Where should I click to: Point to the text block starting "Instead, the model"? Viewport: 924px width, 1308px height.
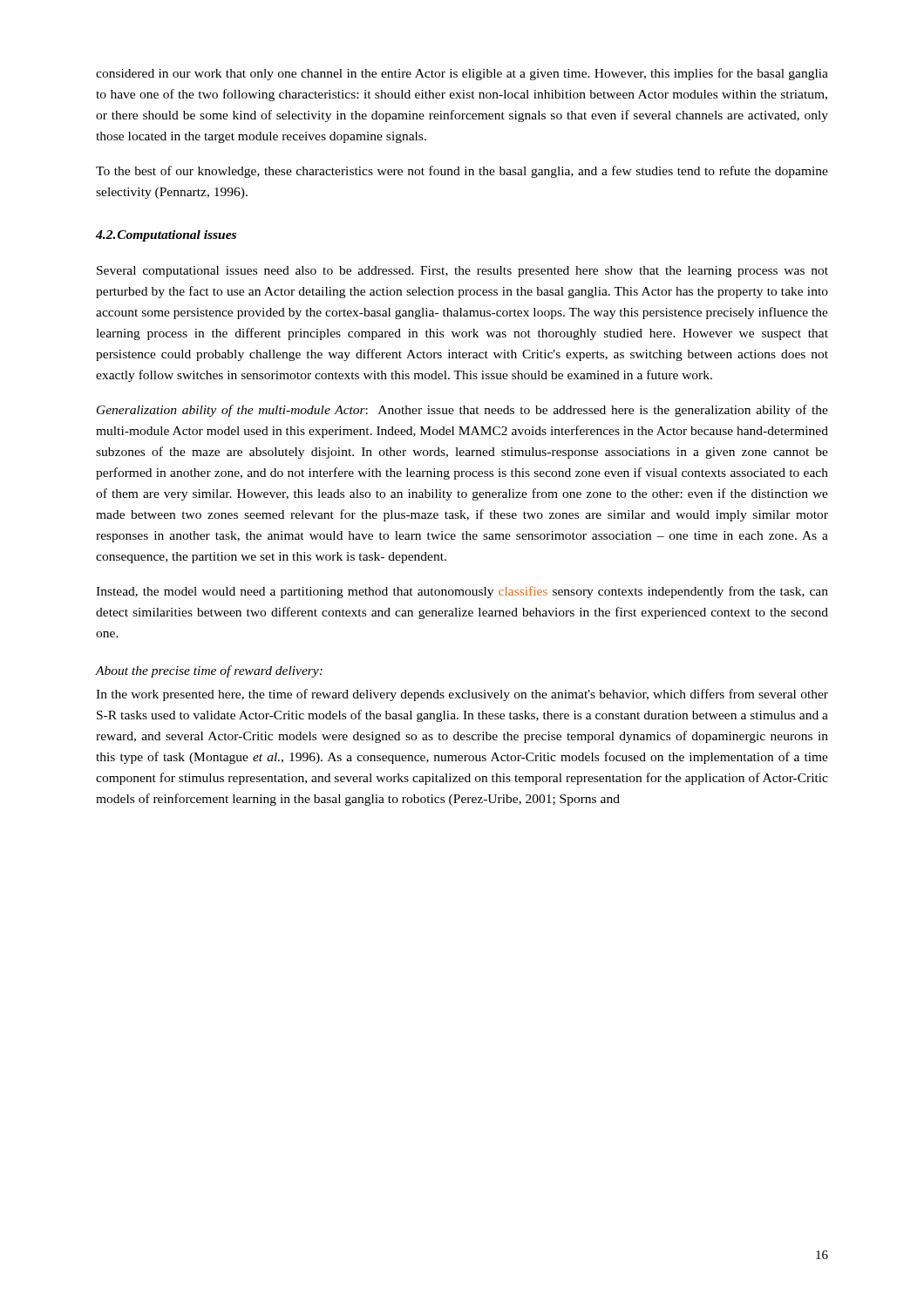point(462,612)
